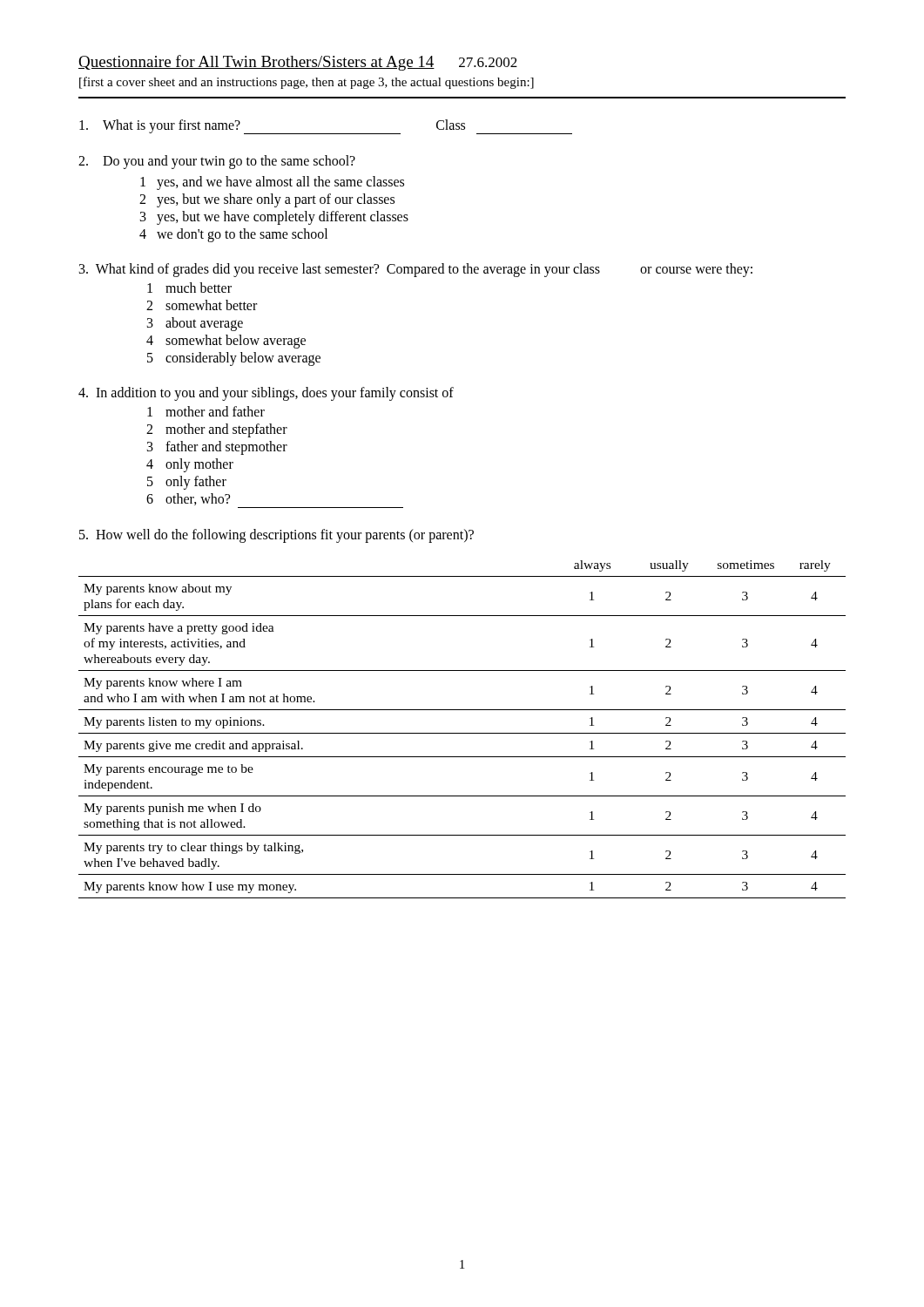Select the text block starting "5only father"
The width and height of the screenshot is (924, 1307).
(x=180, y=482)
